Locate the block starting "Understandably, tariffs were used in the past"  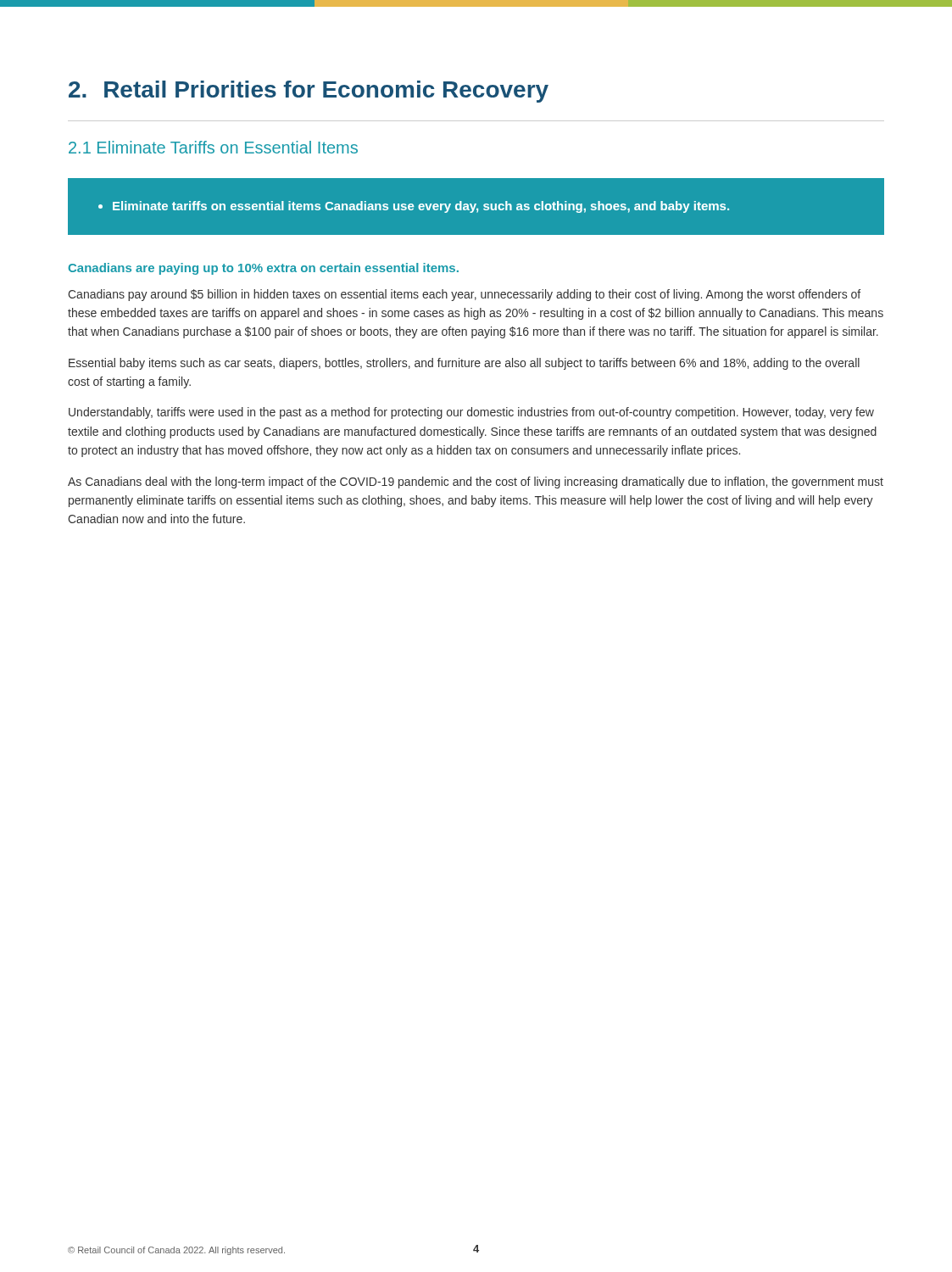coord(476,432)
